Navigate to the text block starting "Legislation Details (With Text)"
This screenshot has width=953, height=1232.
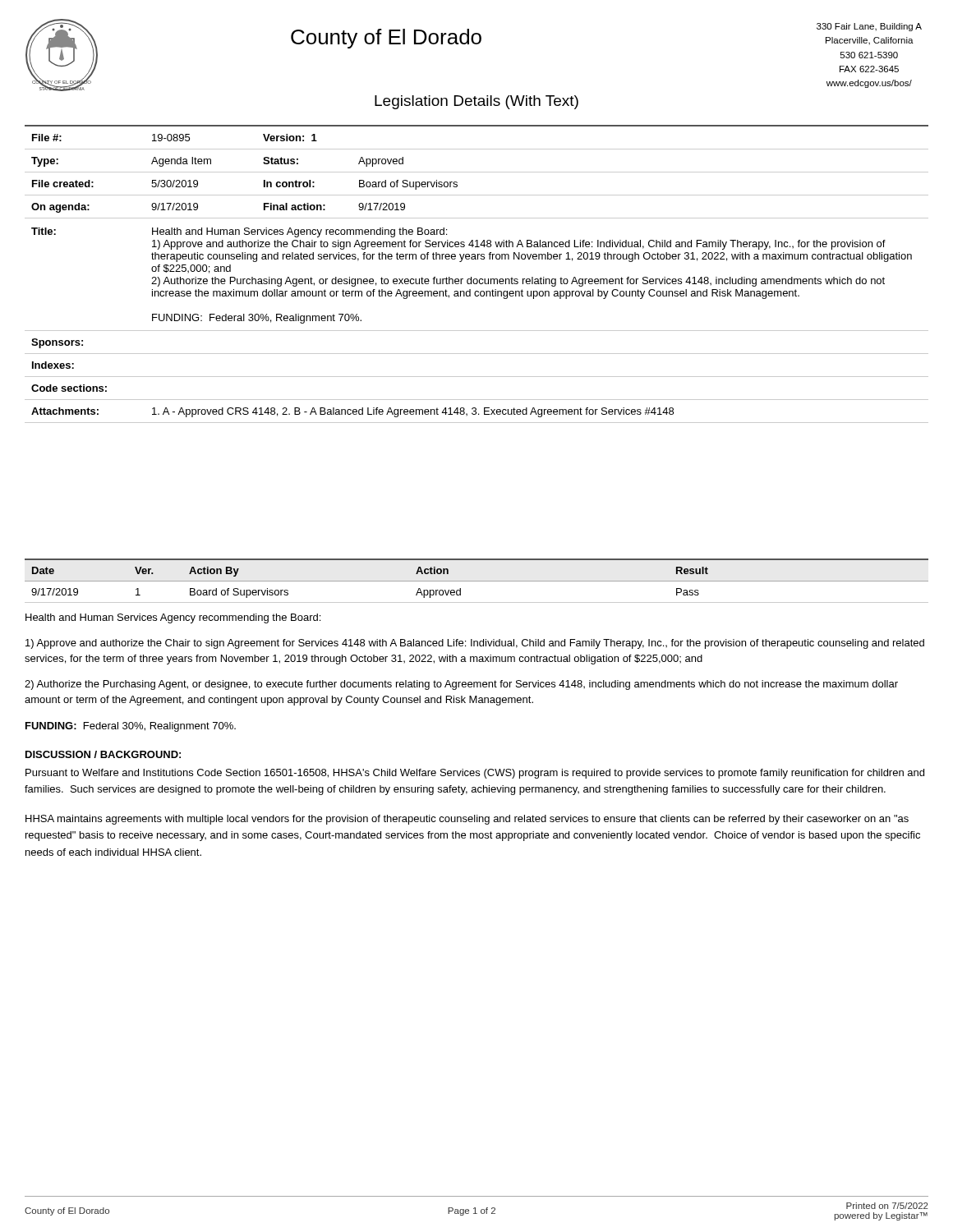pos(476,101)
